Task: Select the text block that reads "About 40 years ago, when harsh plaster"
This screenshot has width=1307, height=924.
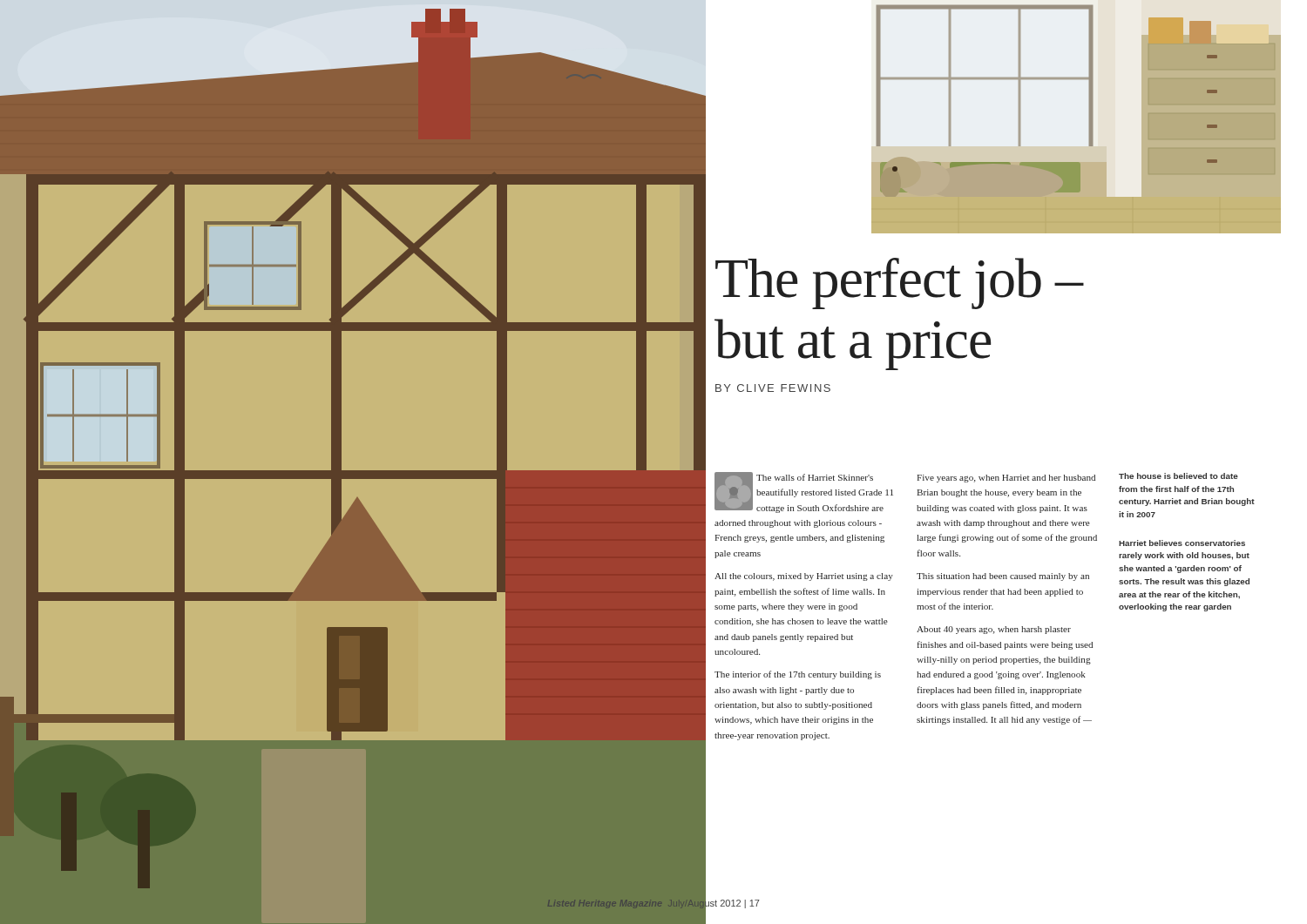Action: click(x=1005, y=674)
